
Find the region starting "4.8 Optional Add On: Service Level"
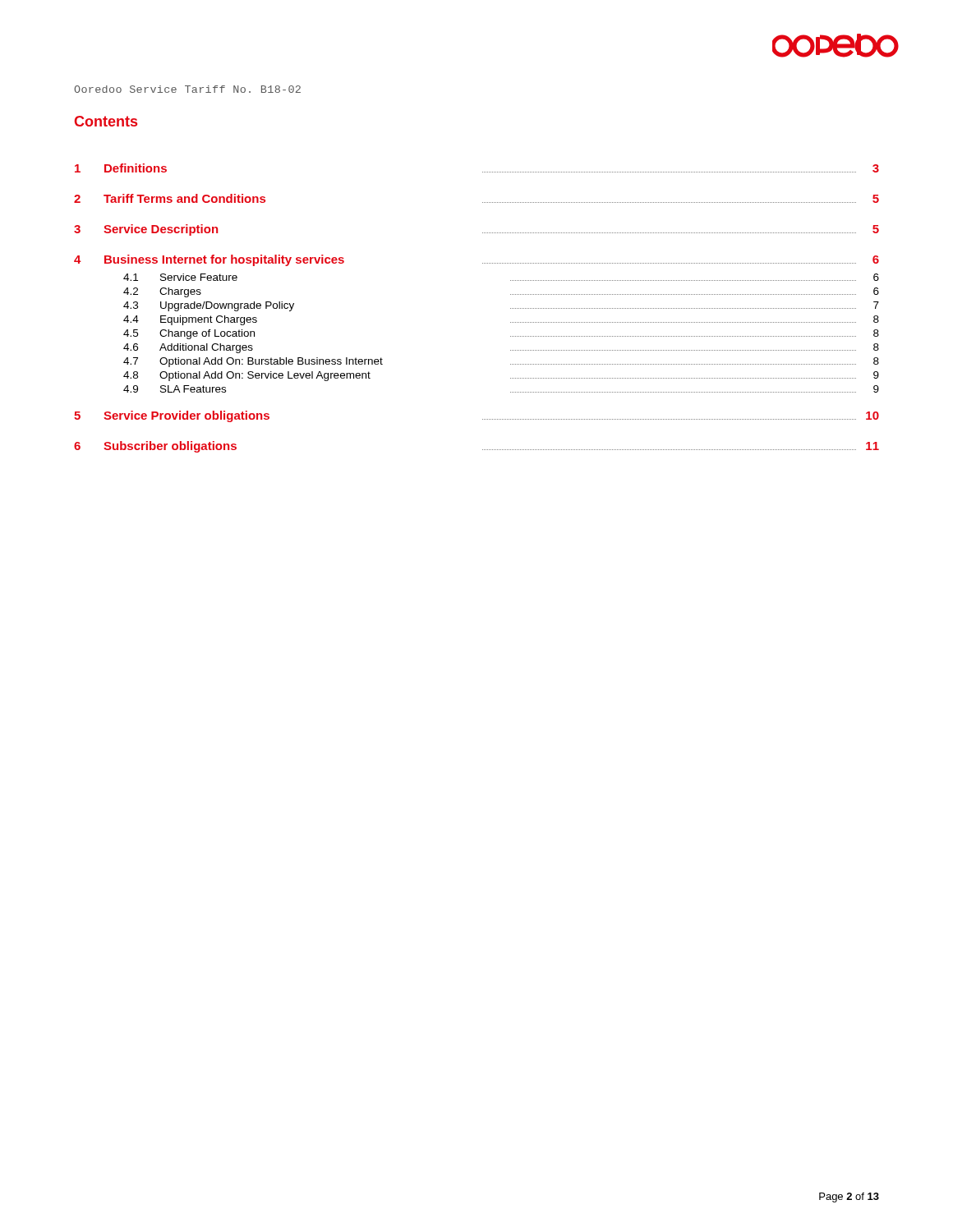501,375
